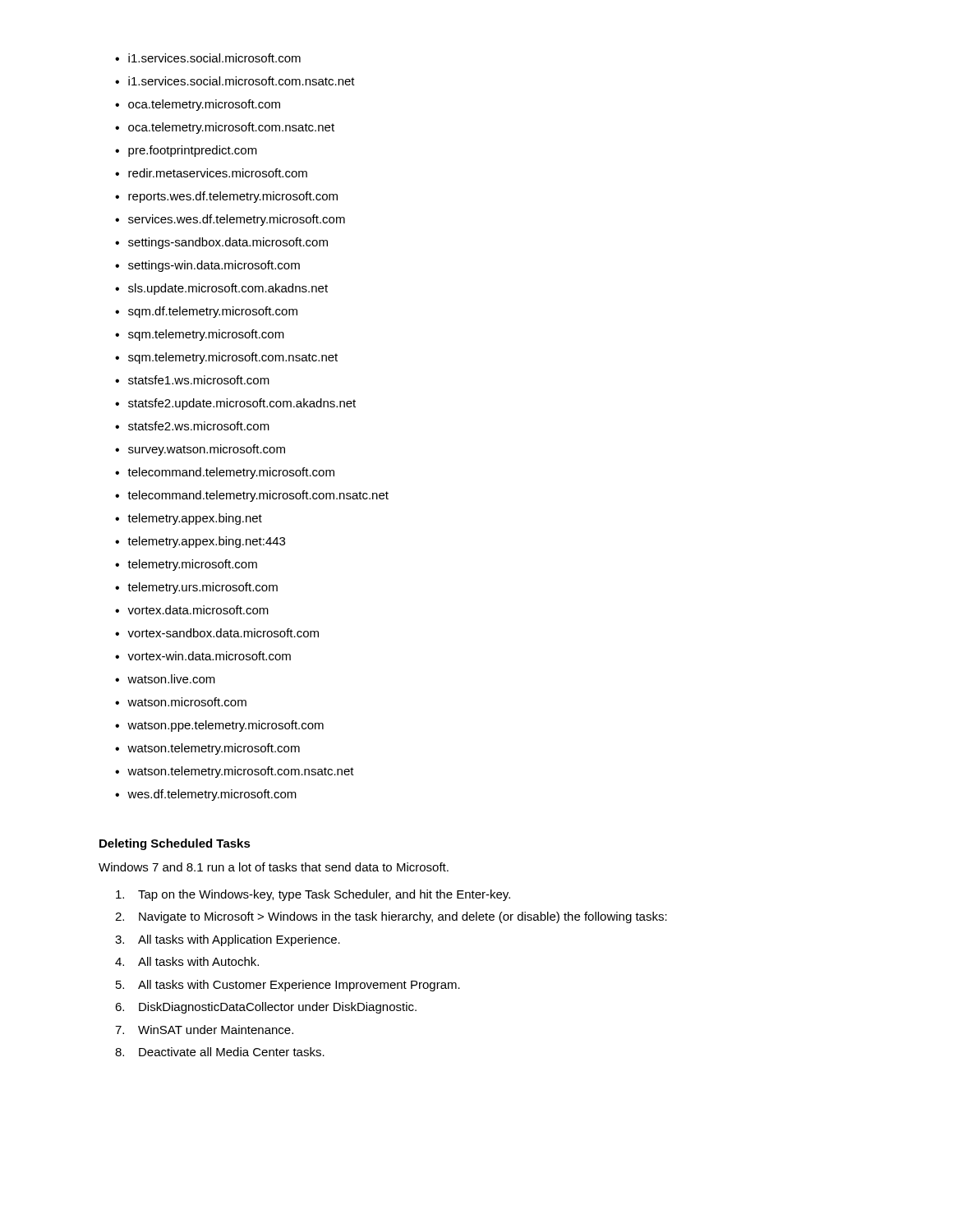Image resolution: width=953 pixels, height=1232 pixels.
Task: Click on the block starting "6.DiskDiagnosticDataCollector under DiskDiagnostic."
Action: [x=266, y=1007]
